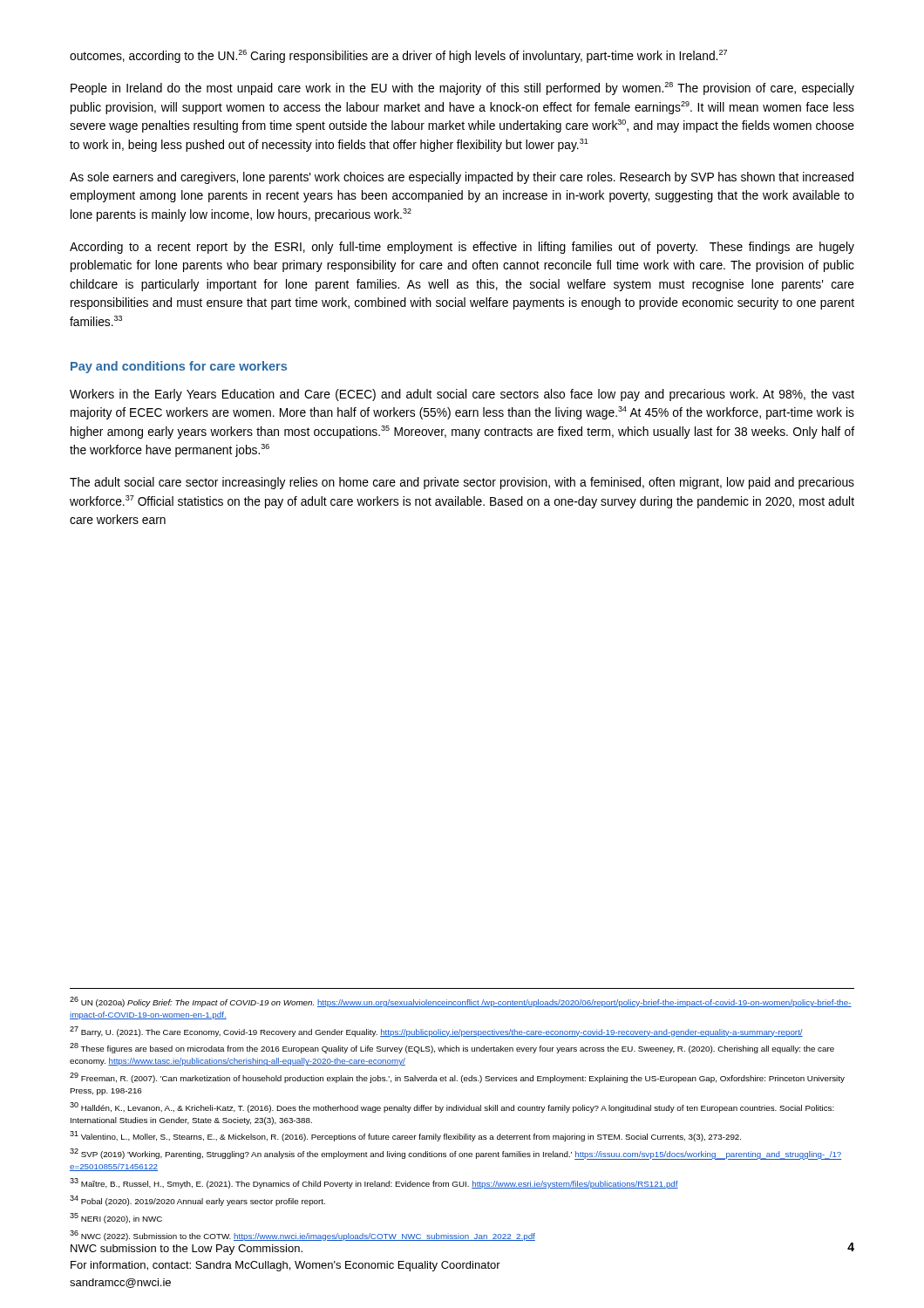The height and width of the screenshot is (1308, 924).
Task: Point to the region starting "36 NWC (2022). Submission to"
Action: point(302,1235)
